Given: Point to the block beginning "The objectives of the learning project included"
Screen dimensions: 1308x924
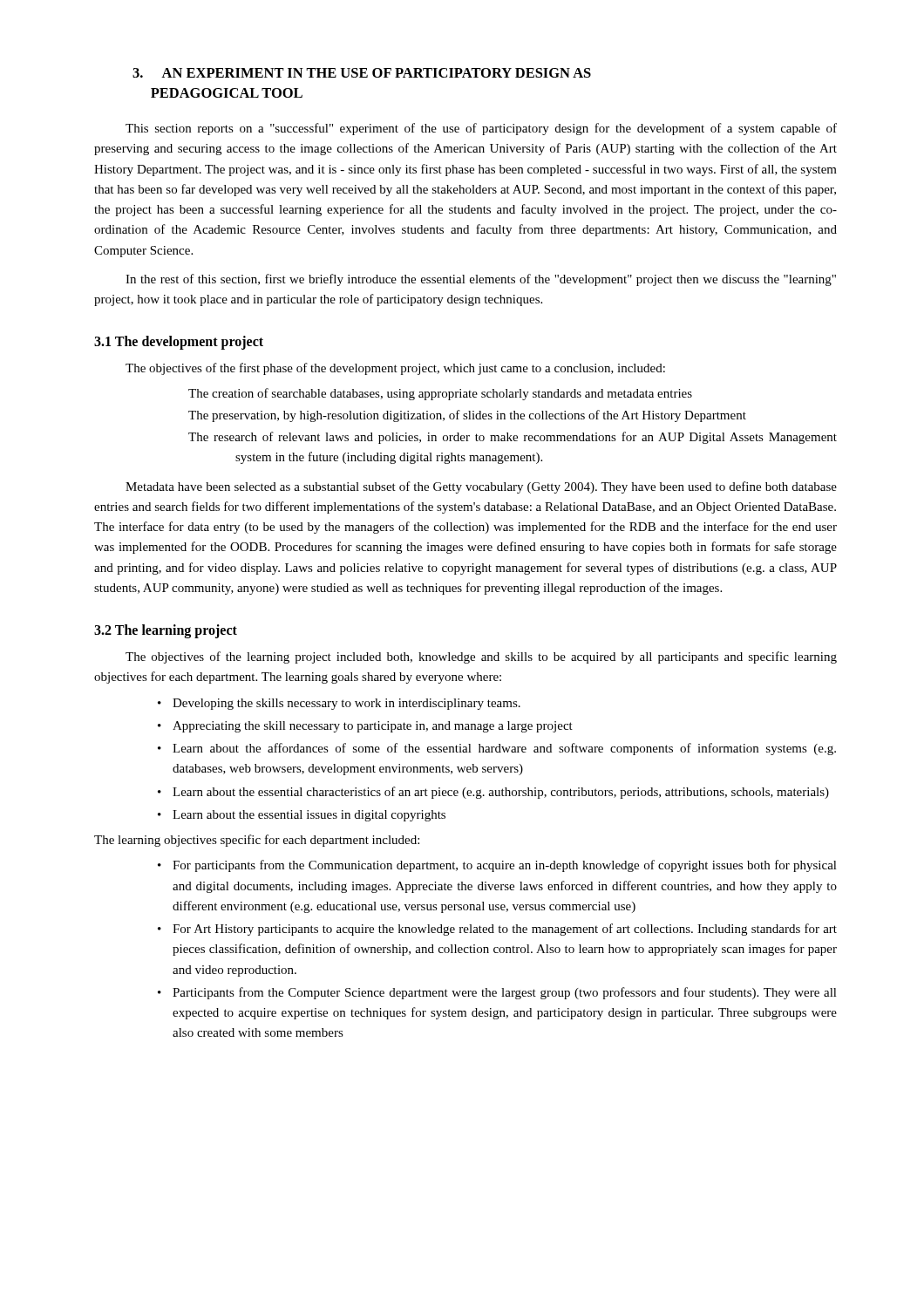Looking at the screenshot, I should [x=466, y=667].
